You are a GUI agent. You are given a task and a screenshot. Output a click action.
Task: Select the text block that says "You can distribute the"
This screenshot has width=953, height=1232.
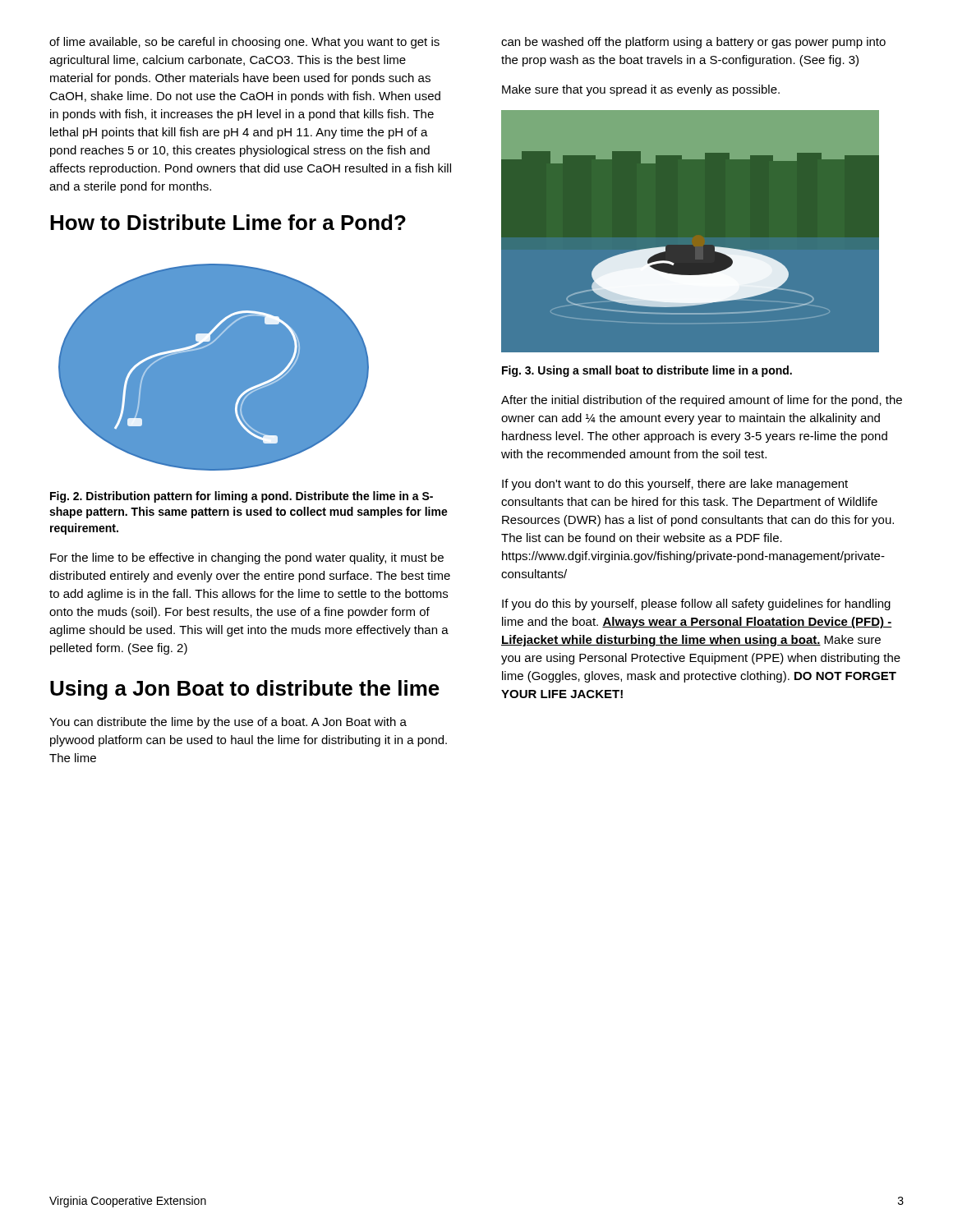pos(249,739)
